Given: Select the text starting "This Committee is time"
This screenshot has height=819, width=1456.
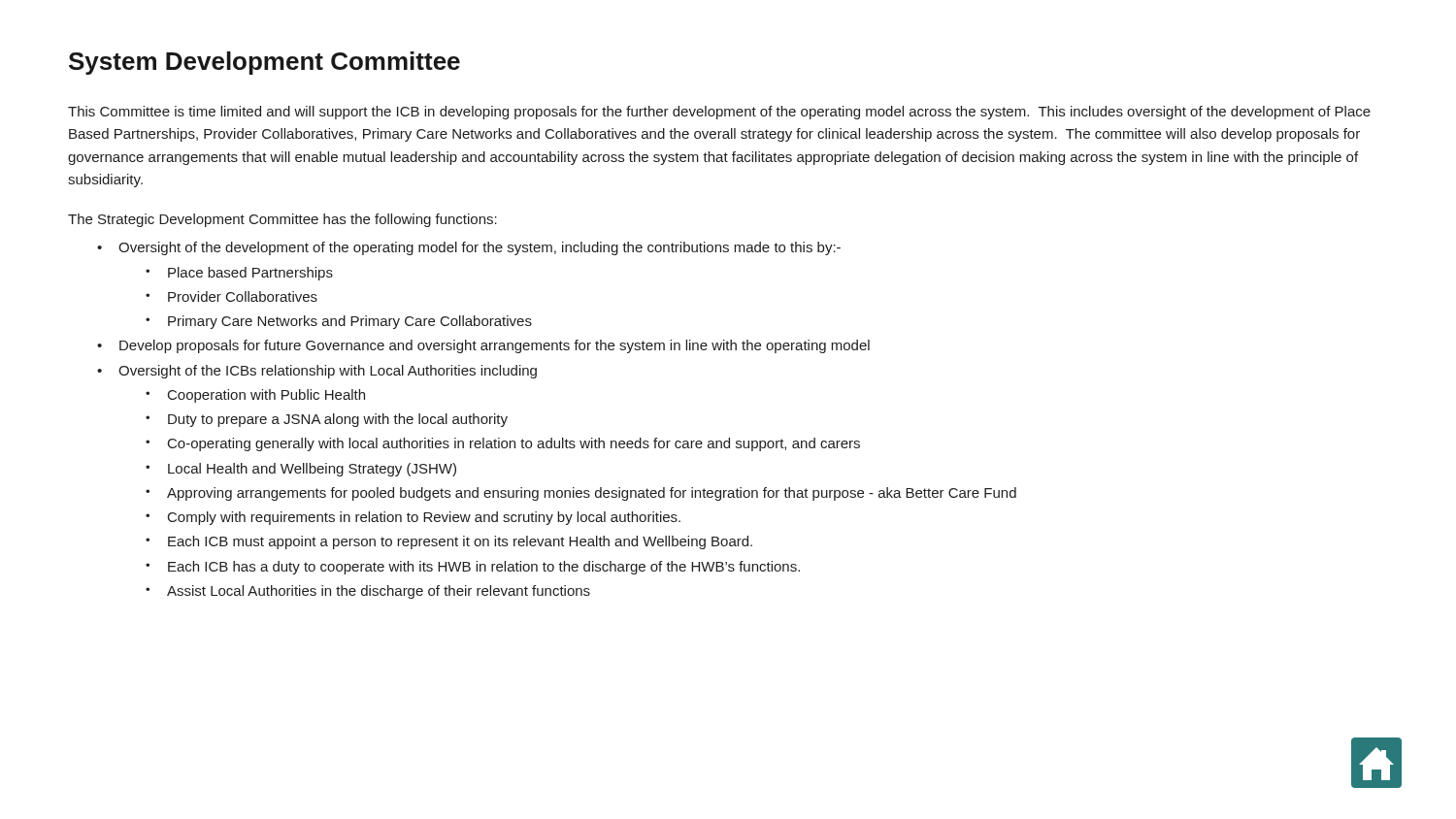Looking at the screenshot, I should (719, 145).
